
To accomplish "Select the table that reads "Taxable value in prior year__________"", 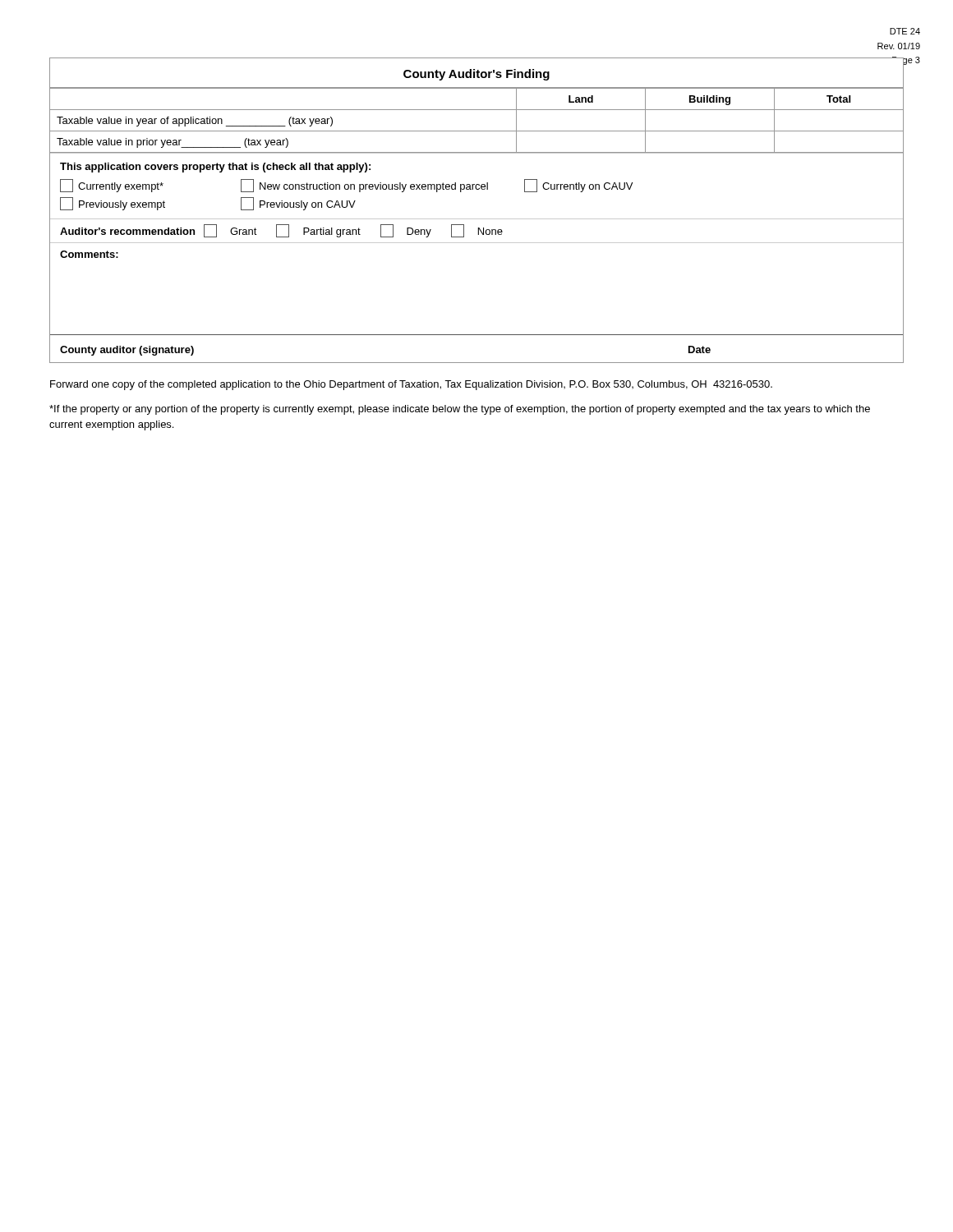I will coord(476,210).
